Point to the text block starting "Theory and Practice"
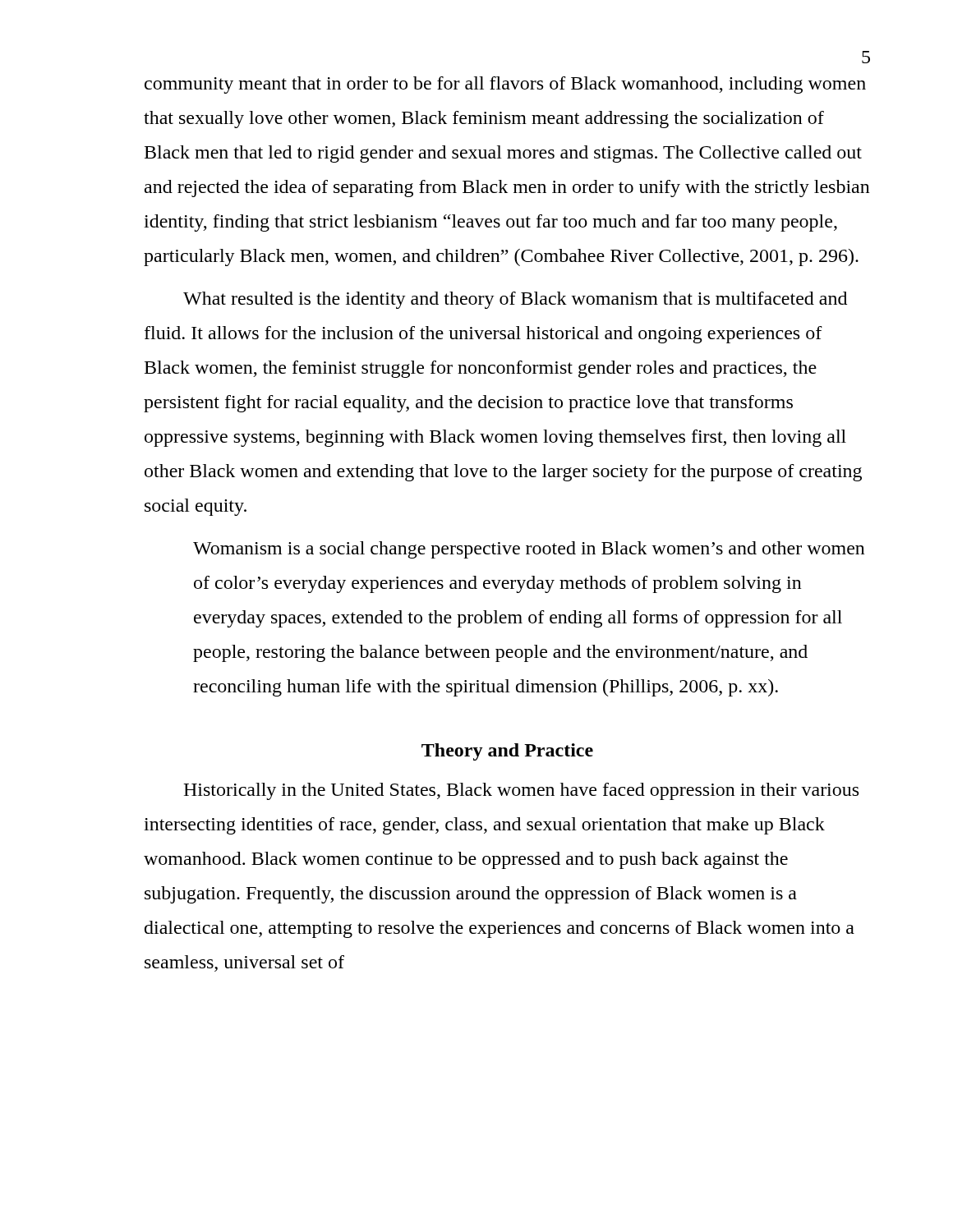Viewport: 953px width, 1232px height. (x=507, y=750)
